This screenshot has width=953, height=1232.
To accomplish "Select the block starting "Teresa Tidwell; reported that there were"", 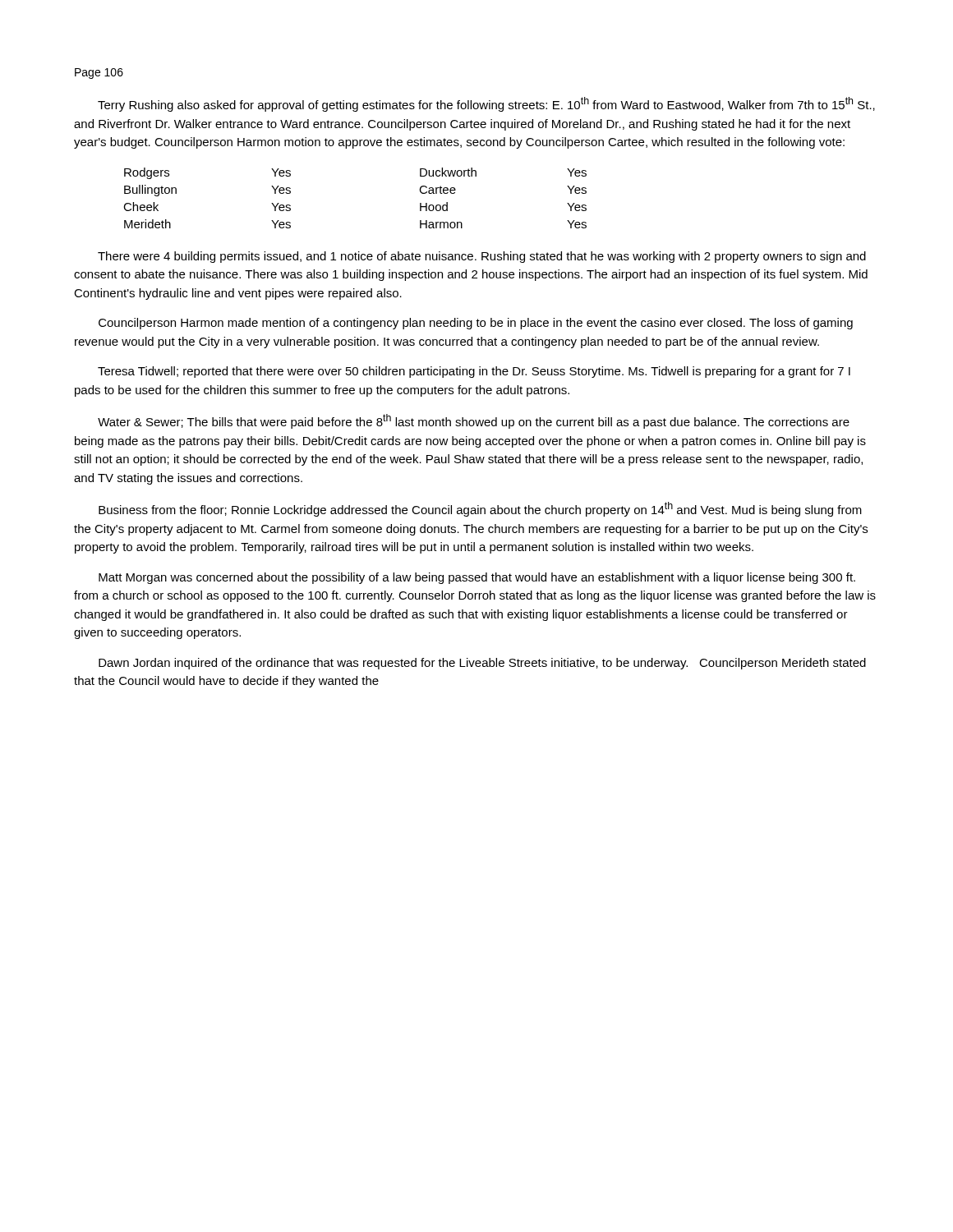I will (463, 380).
